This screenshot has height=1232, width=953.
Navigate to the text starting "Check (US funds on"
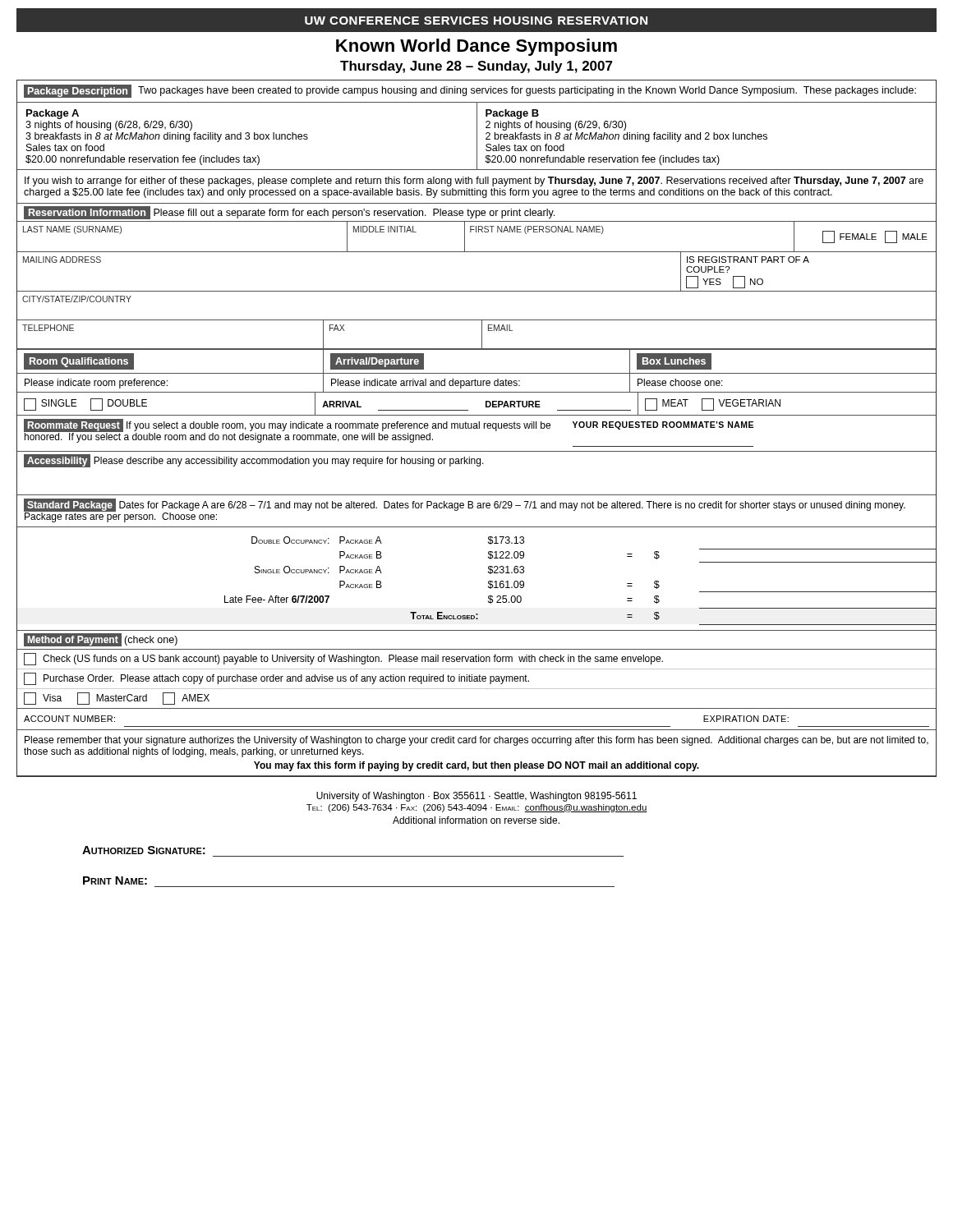pos(344,659)
